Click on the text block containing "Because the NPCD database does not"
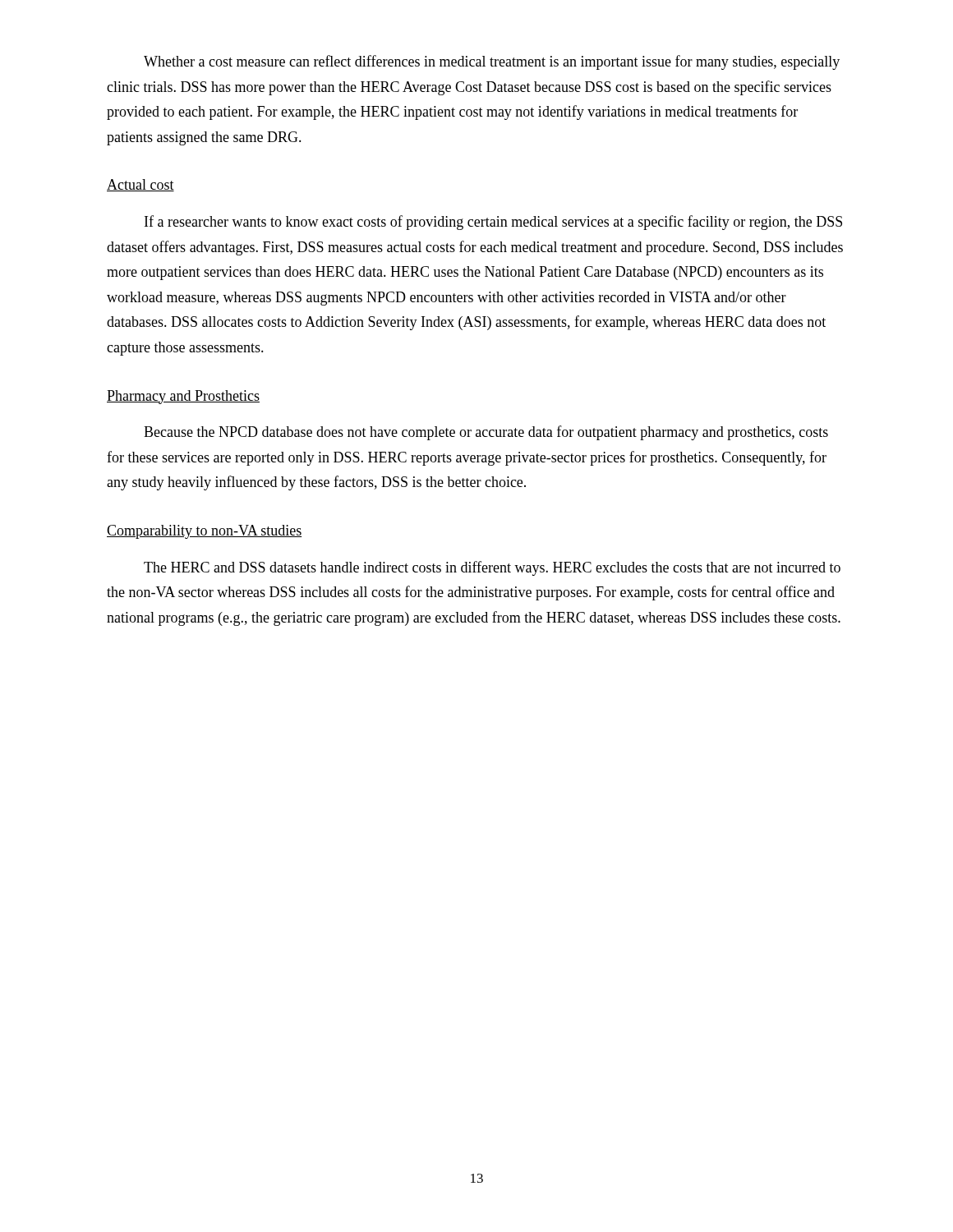 tap(476, 458)
